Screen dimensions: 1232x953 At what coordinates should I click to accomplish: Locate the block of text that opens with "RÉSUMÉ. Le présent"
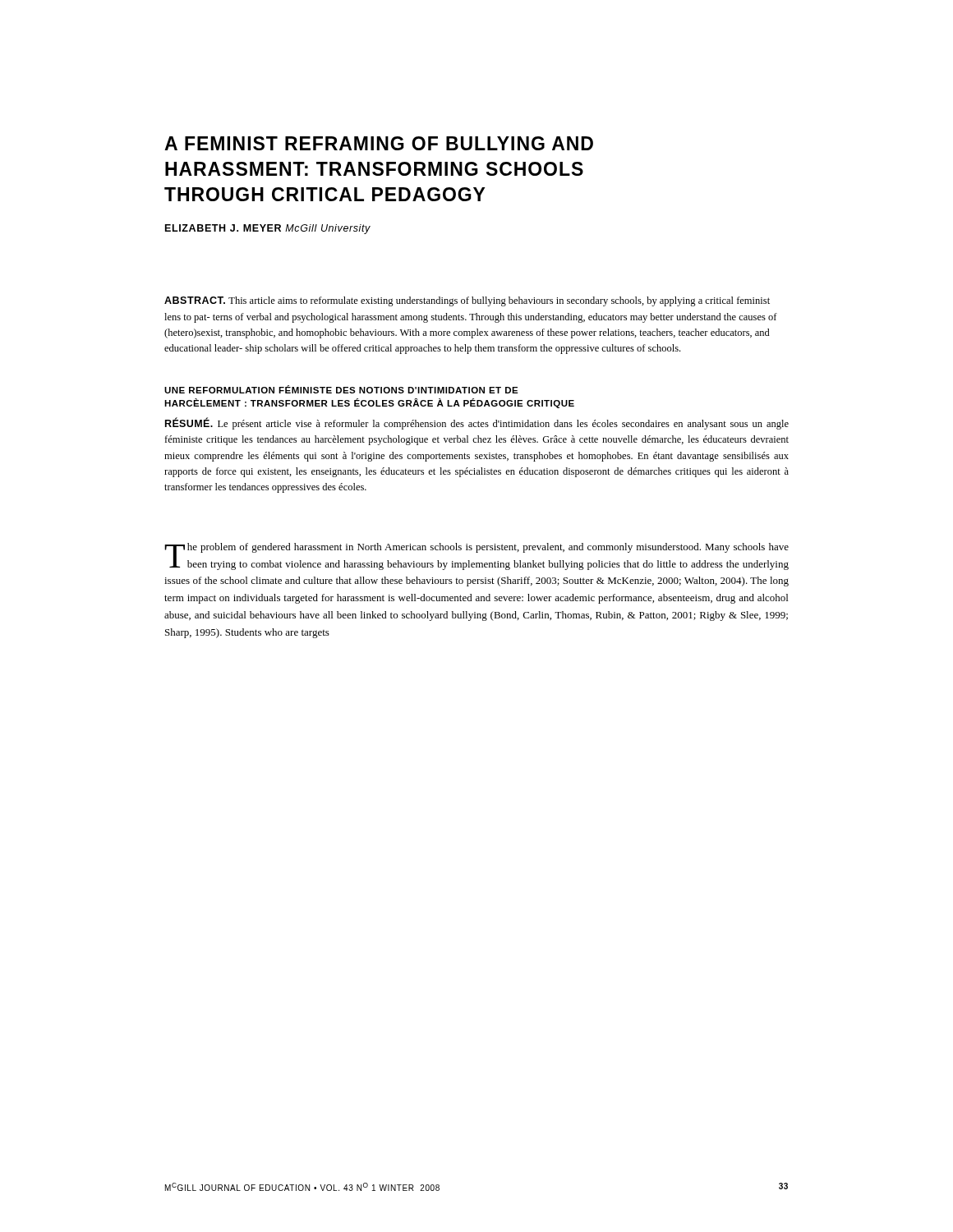point(476,455)
